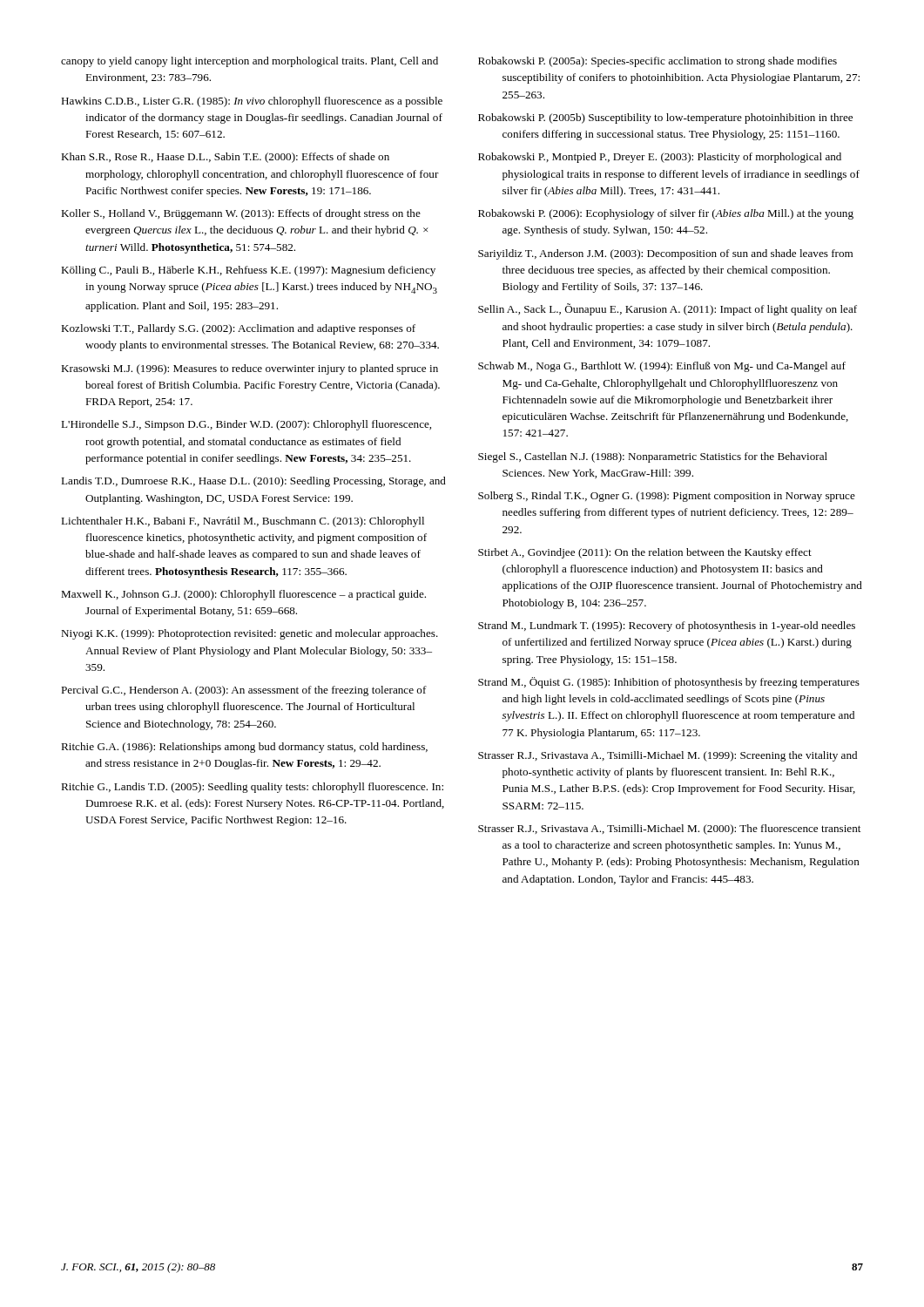Click the passage that begins "Krasowski M.J. (1996): Measures to reduce overwinter"
The height and width of the screenshot is (1307, 924).
(x=251, y=385)
